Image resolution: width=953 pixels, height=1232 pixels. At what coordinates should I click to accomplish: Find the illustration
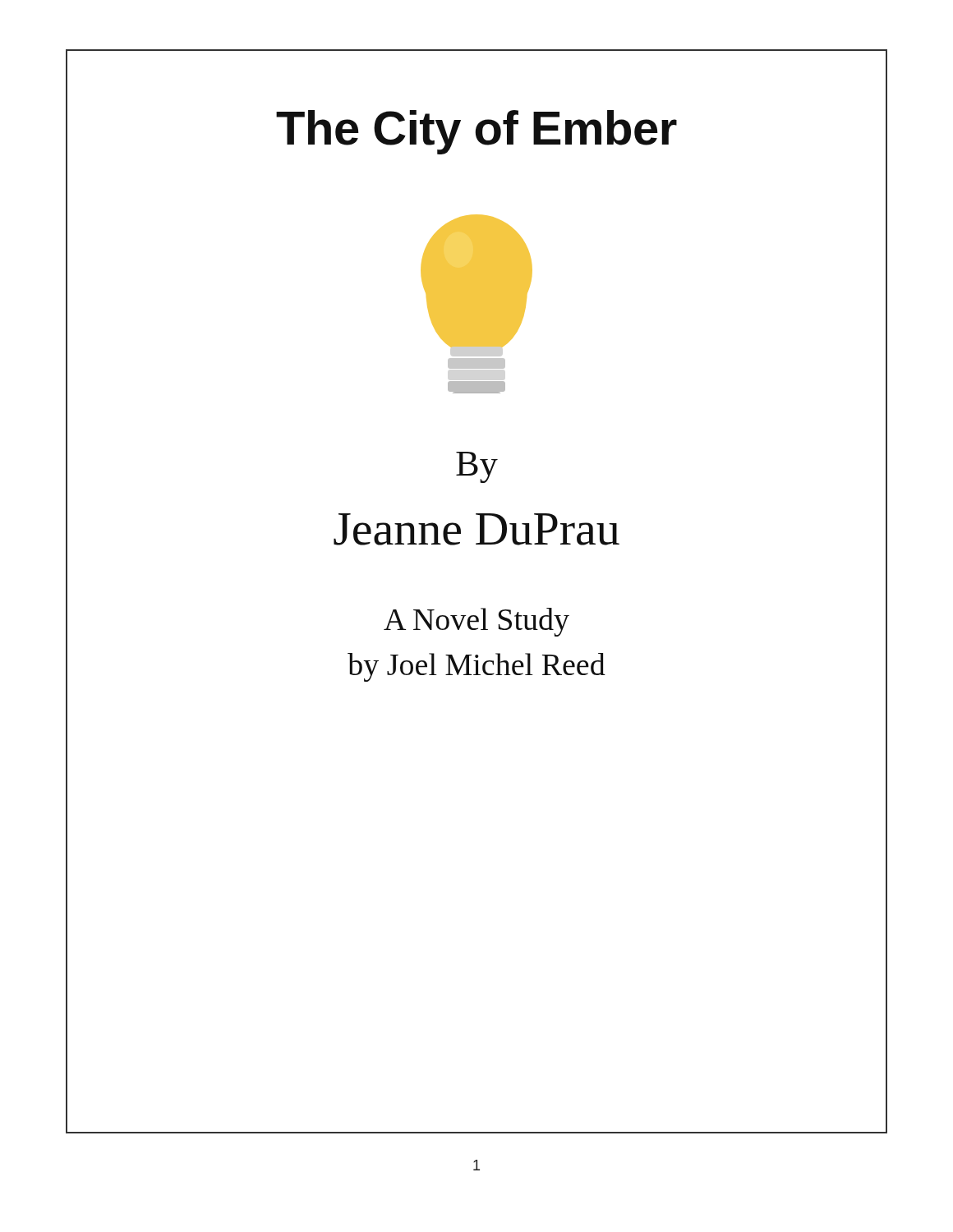(476, 295)
